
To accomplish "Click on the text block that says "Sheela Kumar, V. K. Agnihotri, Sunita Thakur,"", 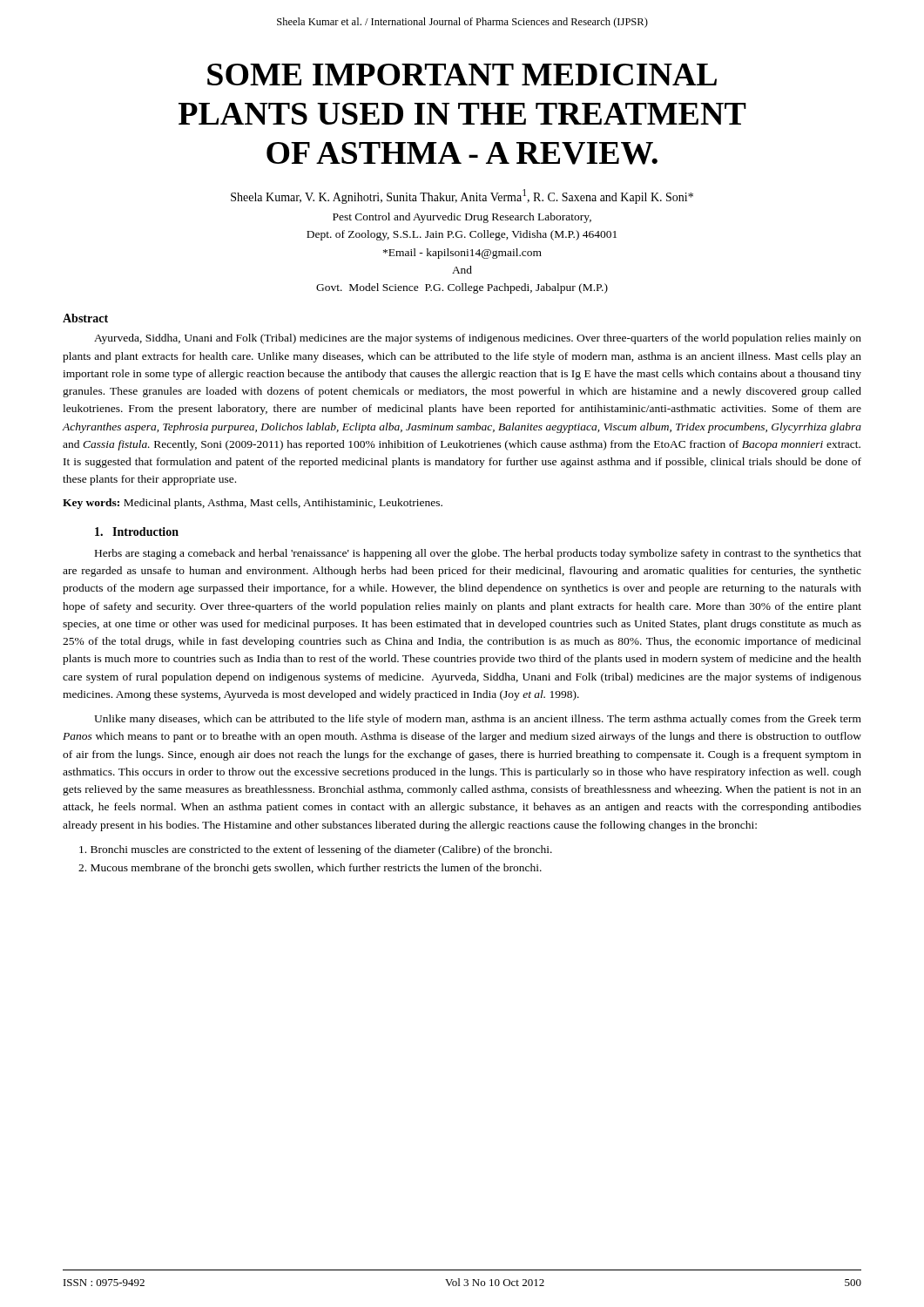I will [x=462, y=196].
